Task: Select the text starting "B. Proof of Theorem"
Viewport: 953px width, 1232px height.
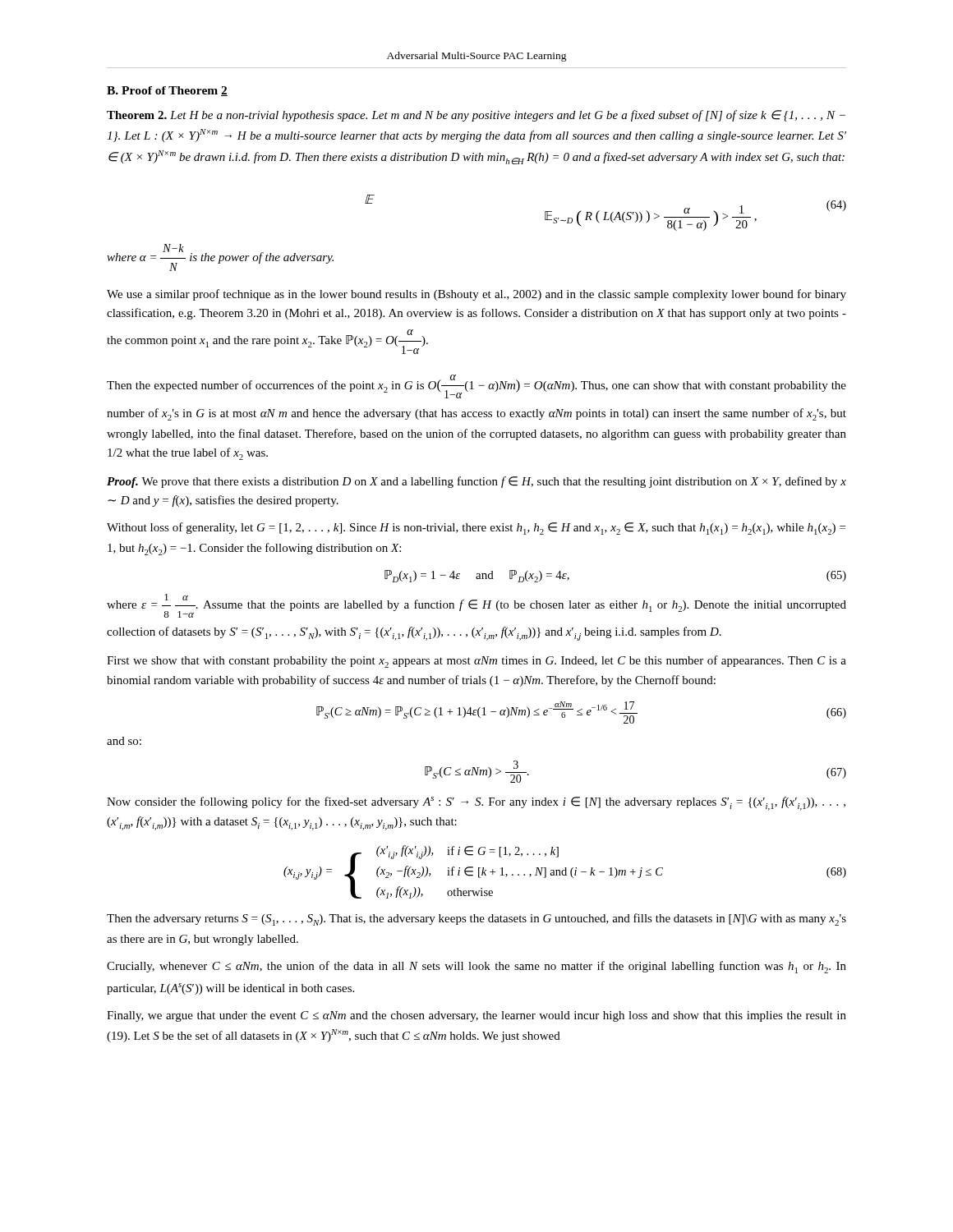Action: (167, 90)
